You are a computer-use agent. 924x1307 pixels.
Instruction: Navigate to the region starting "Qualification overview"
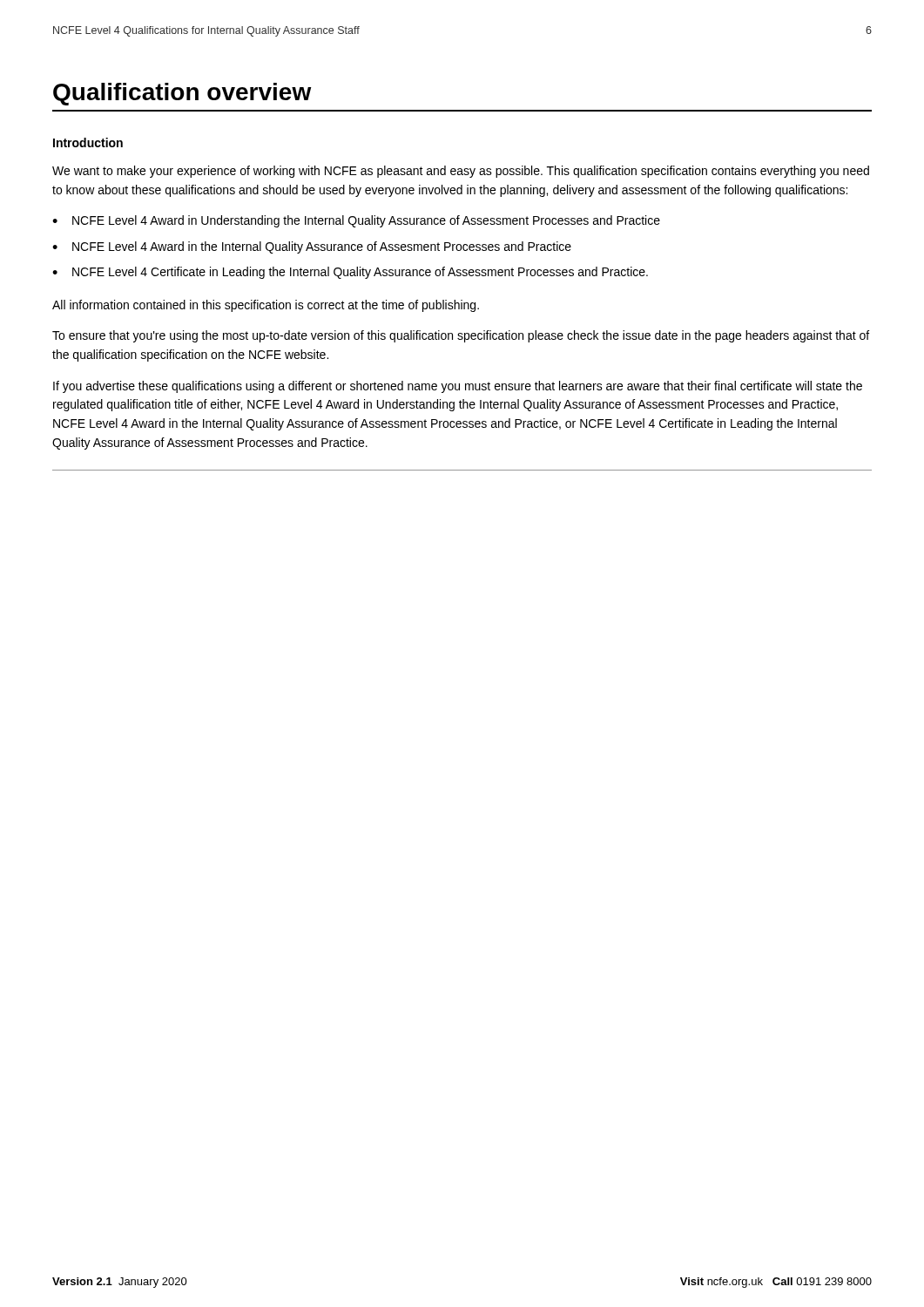point(182,94)
